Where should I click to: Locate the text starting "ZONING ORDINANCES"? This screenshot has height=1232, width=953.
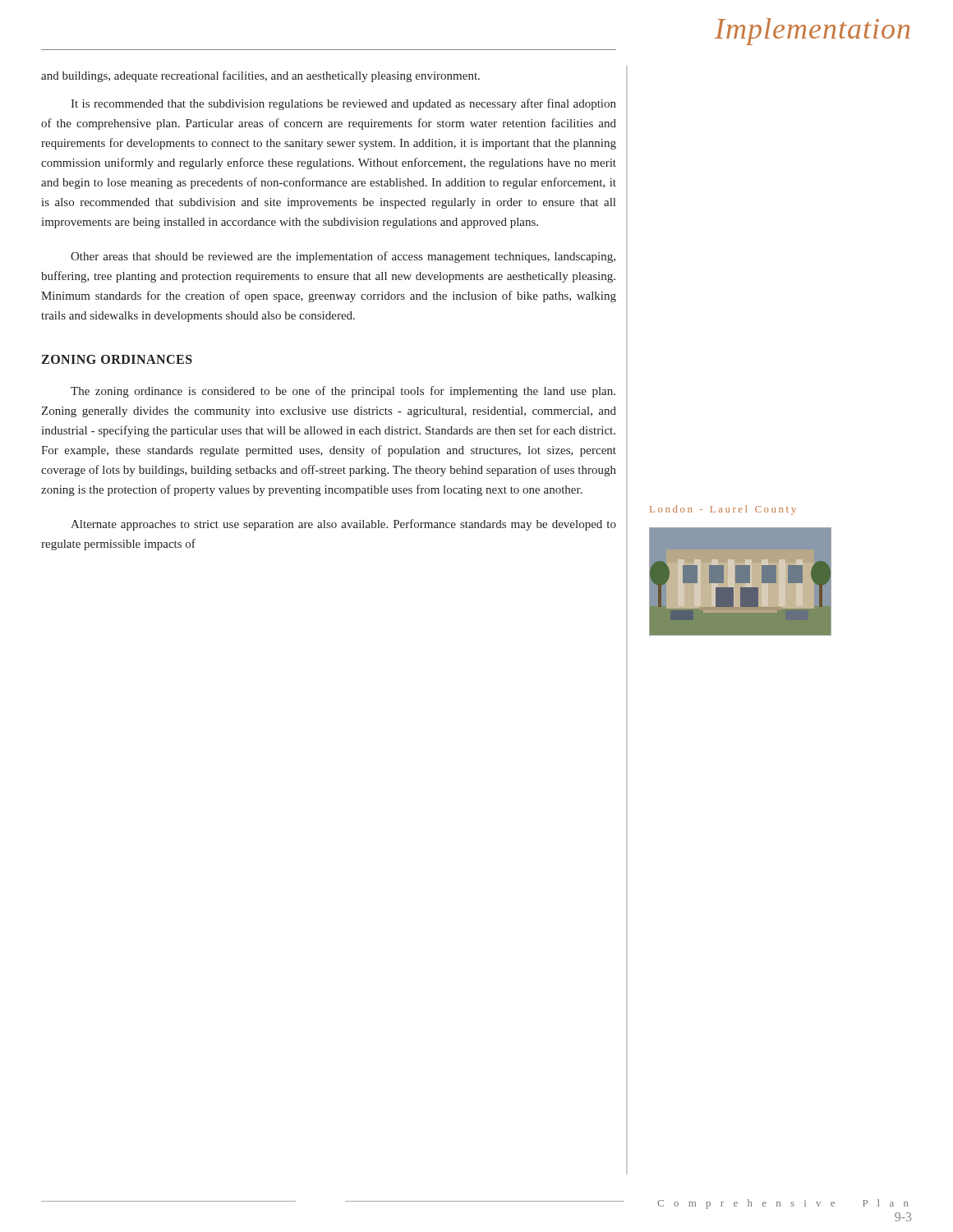117,359
